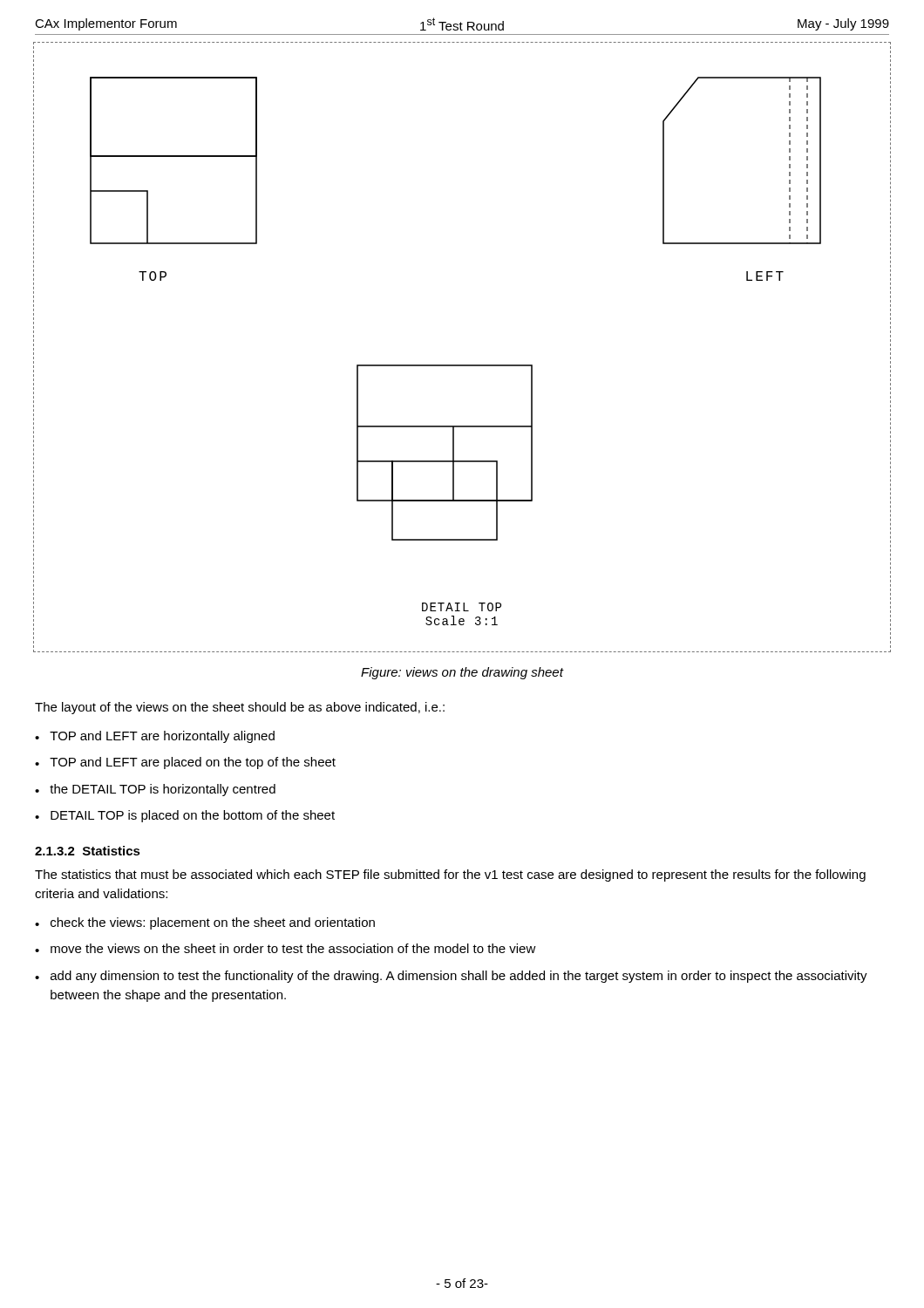Select the list item that says "• add any dimension to"

[462, 985]
